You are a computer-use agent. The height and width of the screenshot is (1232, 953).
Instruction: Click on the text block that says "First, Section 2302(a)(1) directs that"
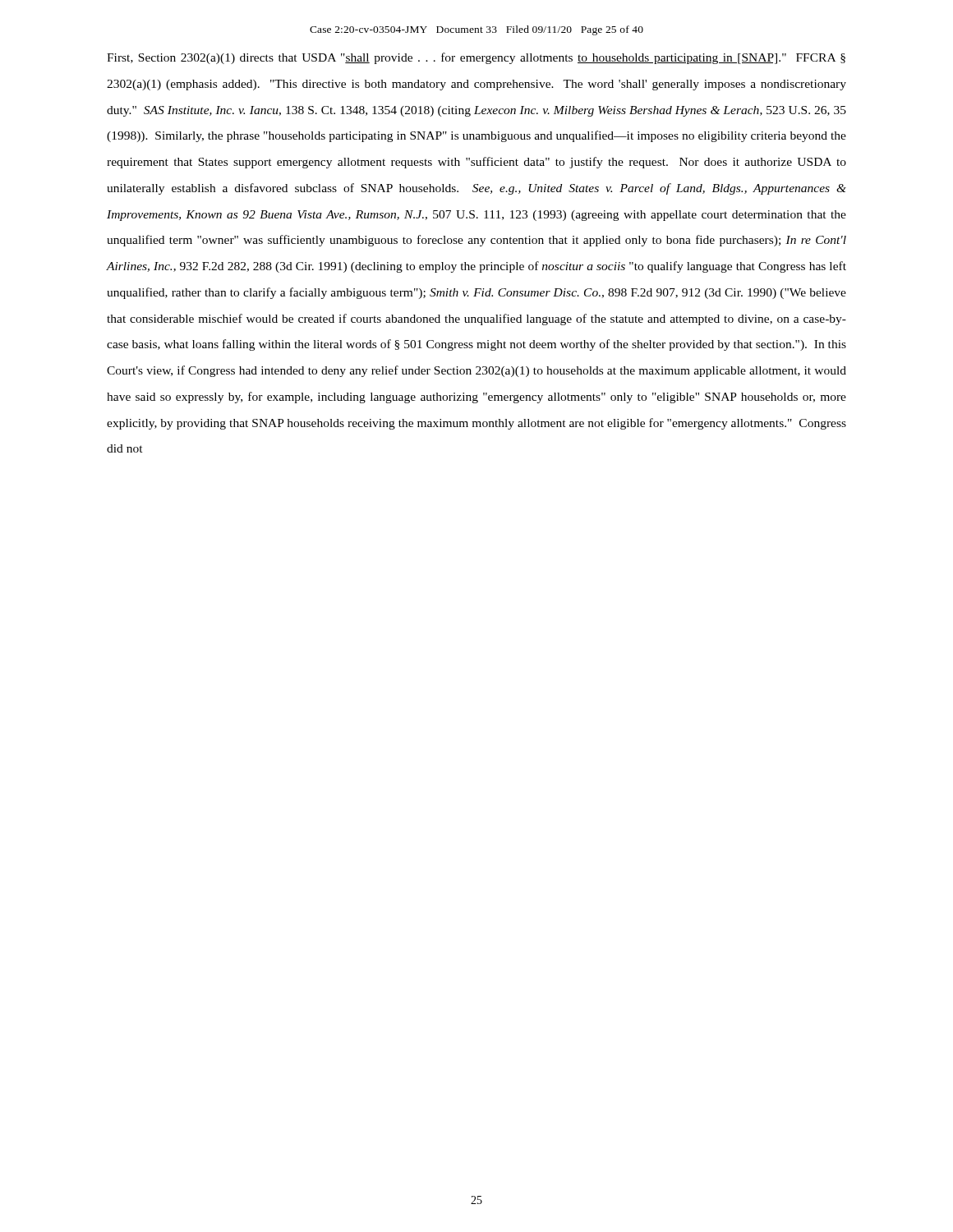476,253
